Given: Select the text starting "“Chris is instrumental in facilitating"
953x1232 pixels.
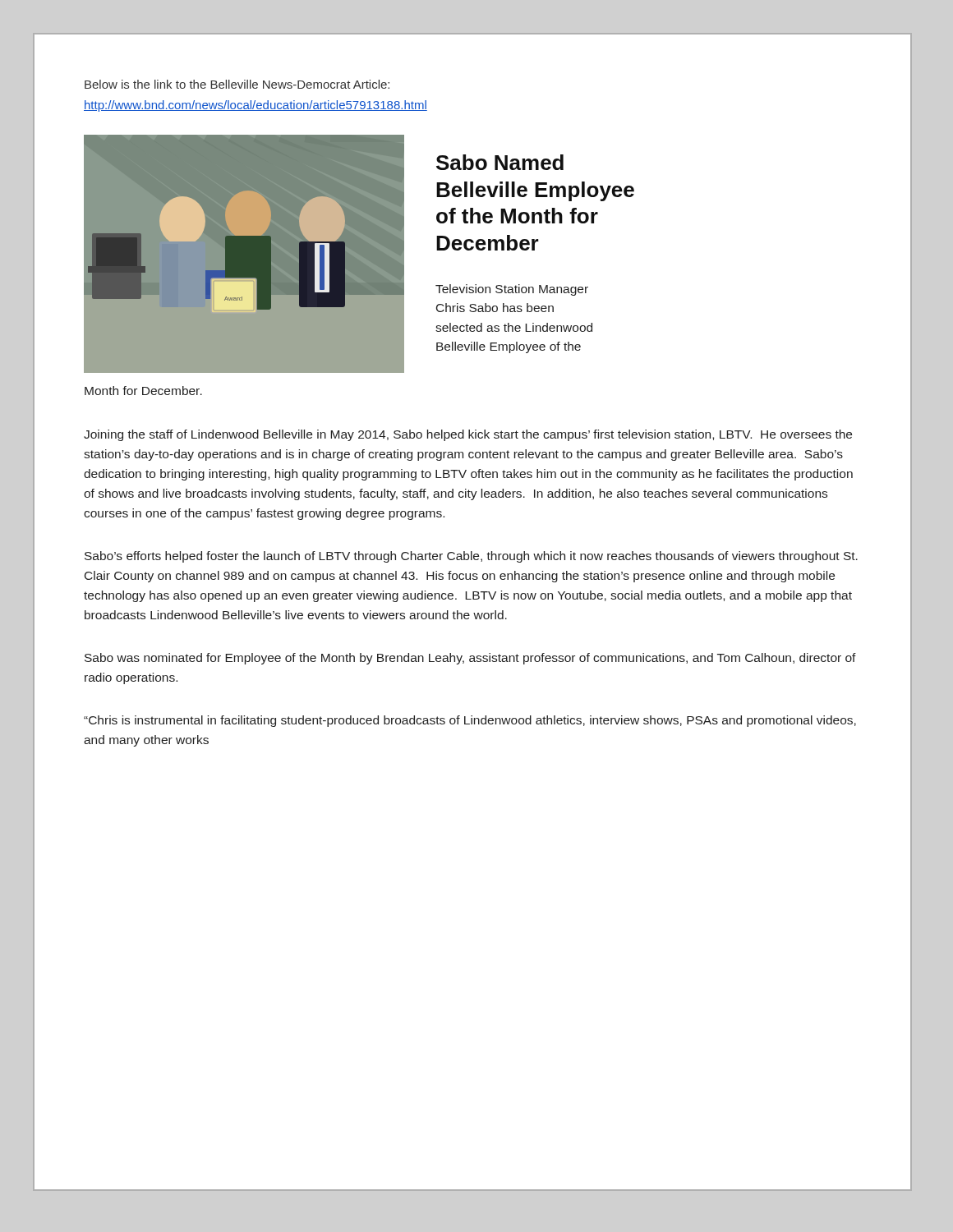Looking at the screenshot, I should coord(470,730).
